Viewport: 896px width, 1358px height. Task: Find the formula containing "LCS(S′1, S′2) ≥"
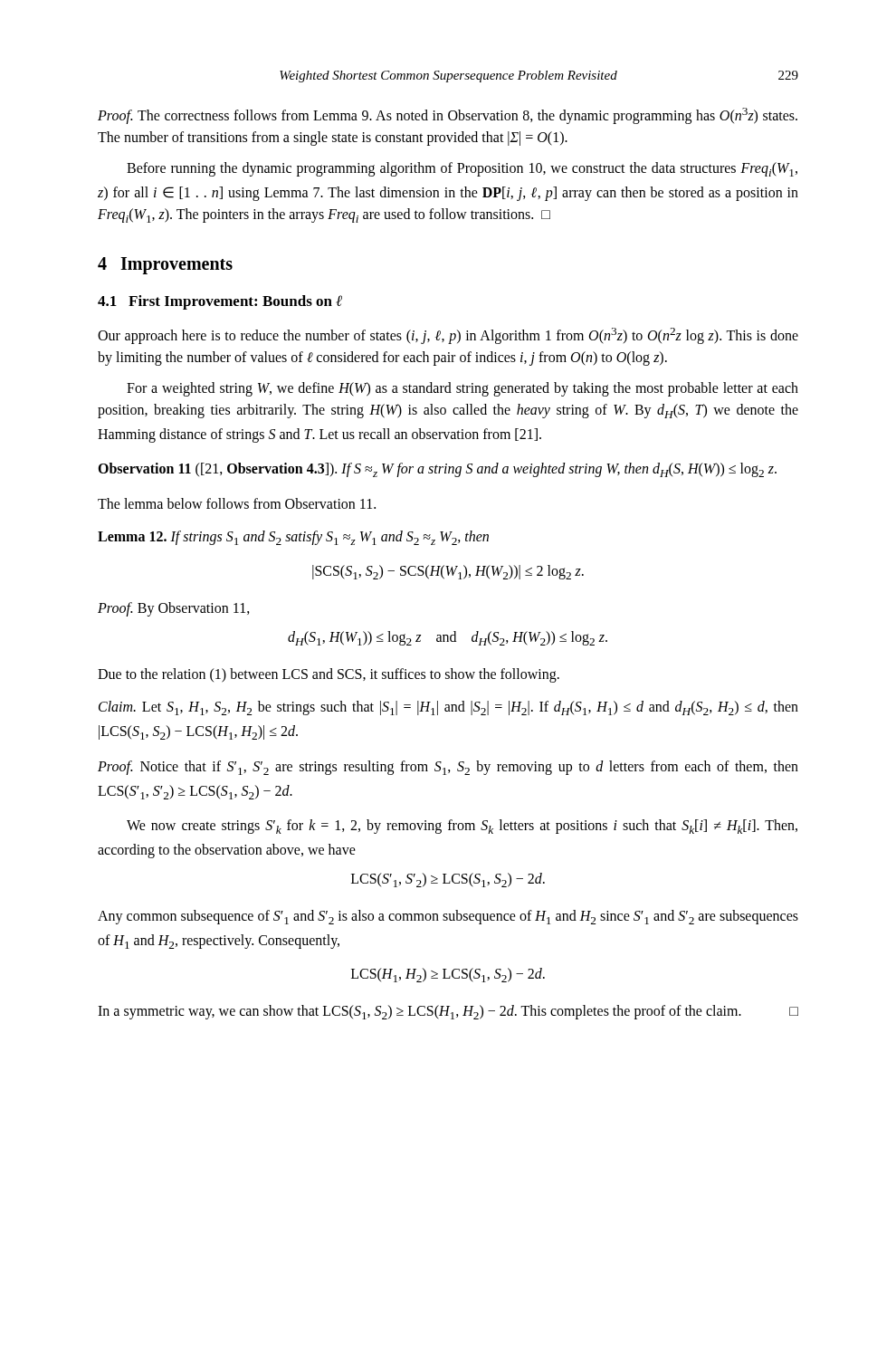click(x=448, y=880)
